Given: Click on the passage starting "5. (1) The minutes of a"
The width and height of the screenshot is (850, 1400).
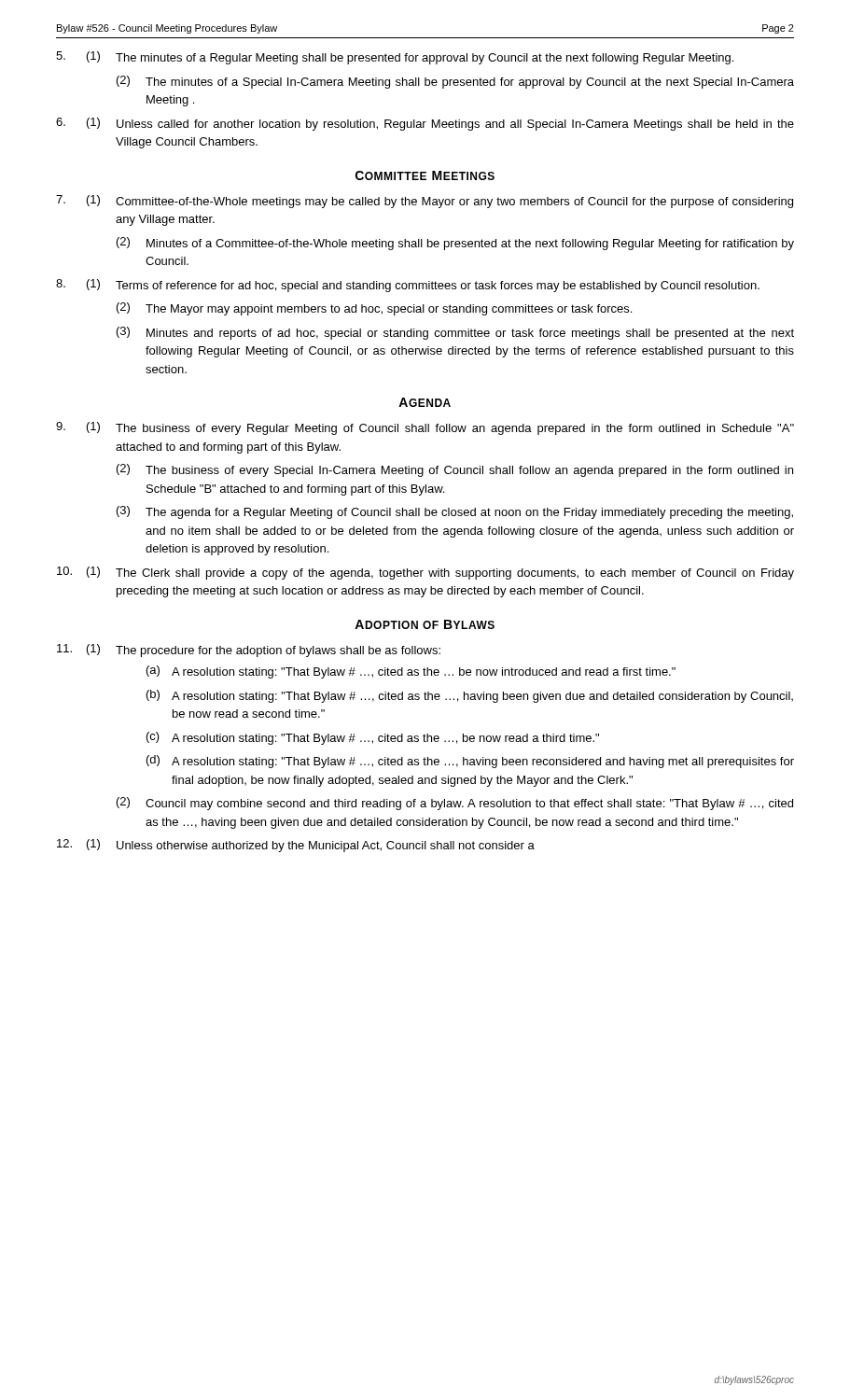Looking at the screenshot, I should coord(425,58).
